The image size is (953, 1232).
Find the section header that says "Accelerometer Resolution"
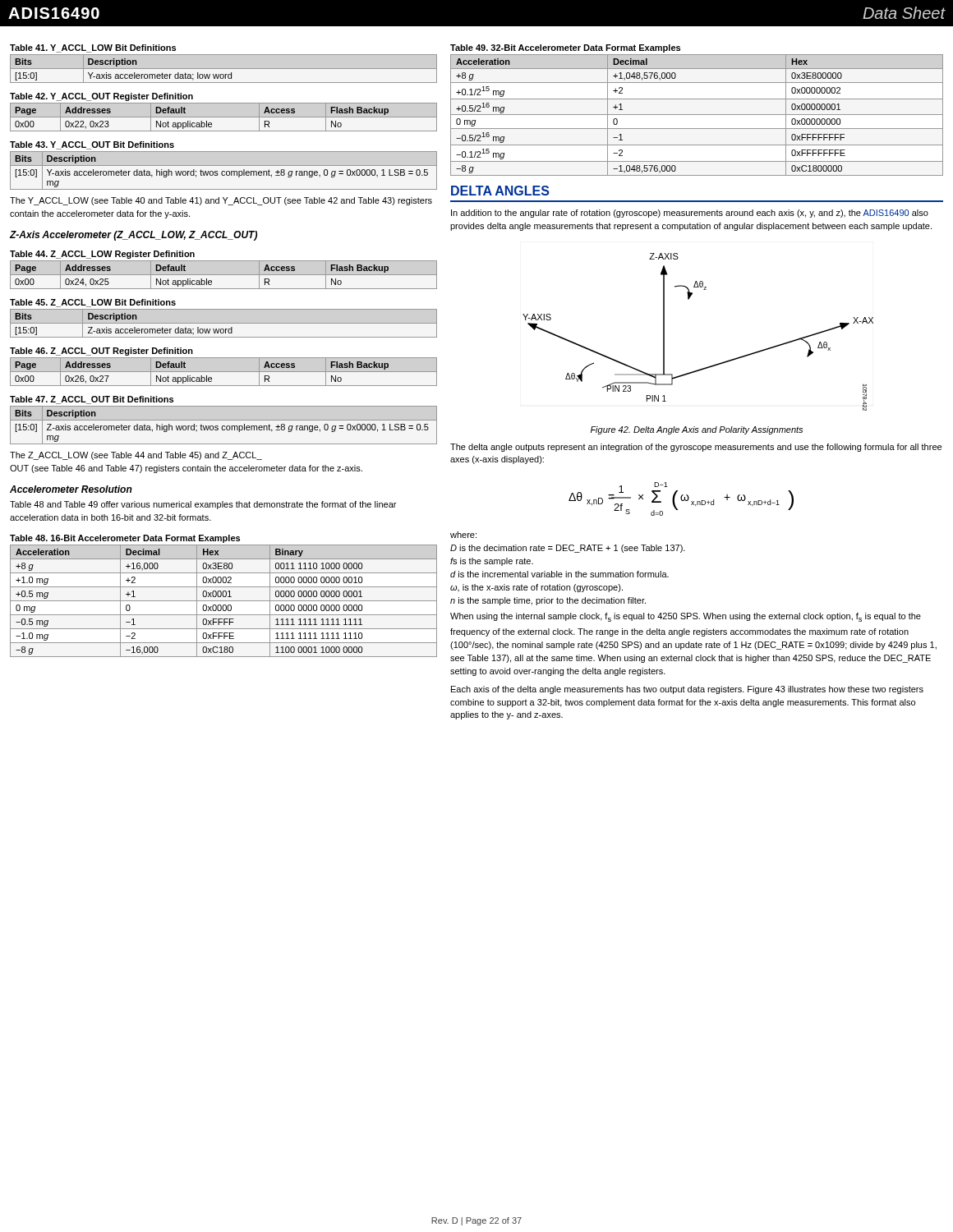coord(71,489)
